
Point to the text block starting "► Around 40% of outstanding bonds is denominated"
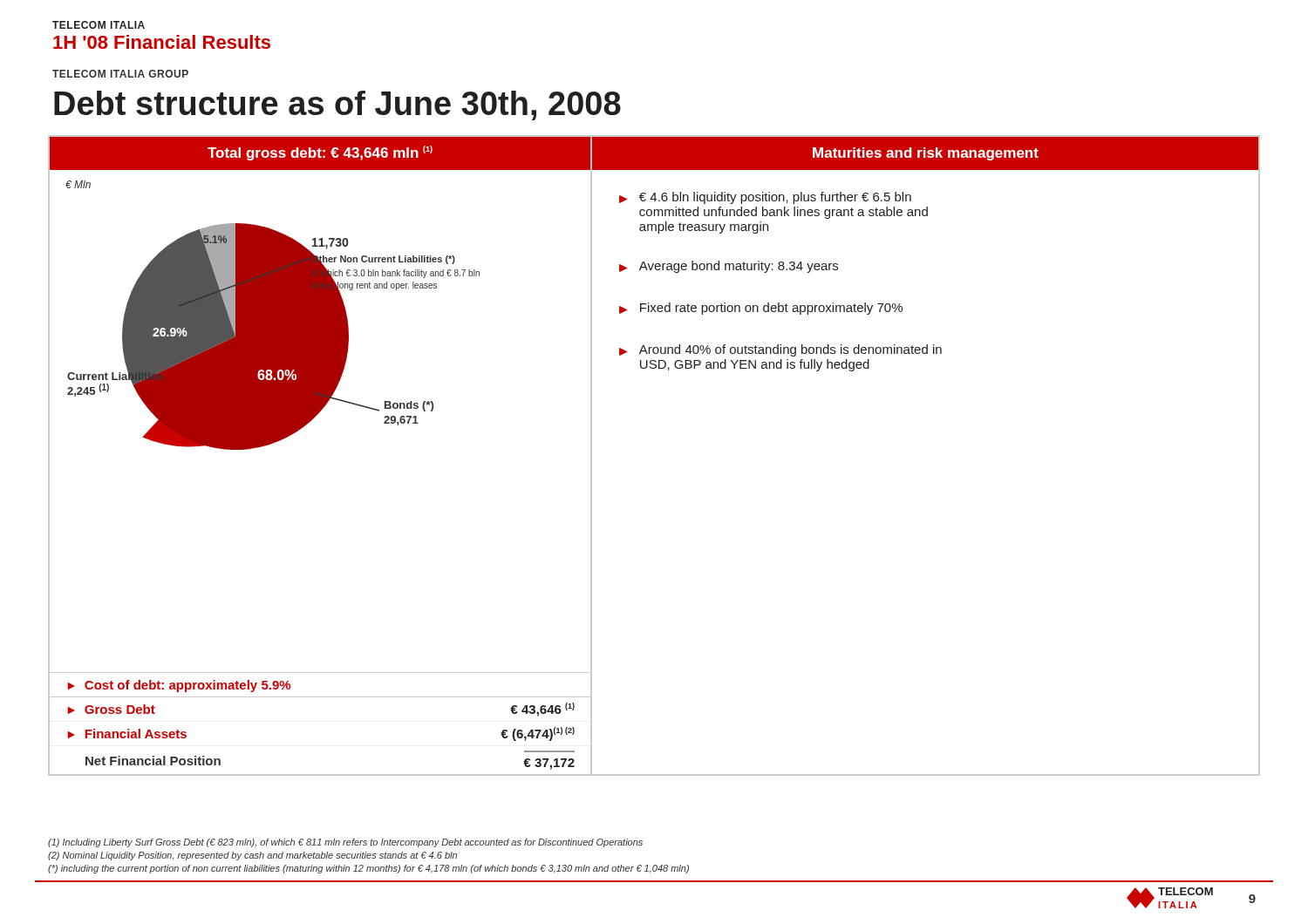point(779,357)
